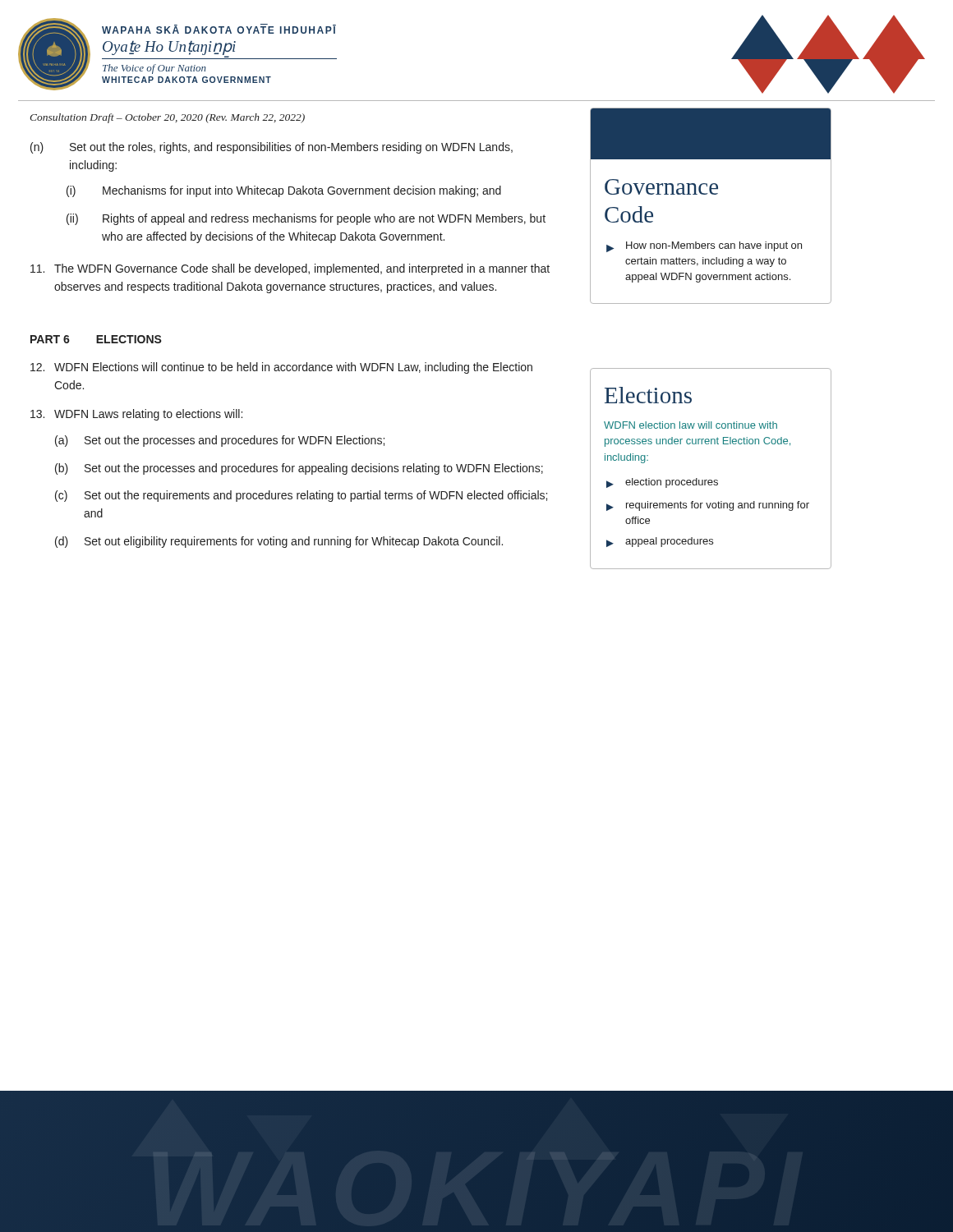Locate the title that says "GovernanceCode ► How"
Screen dimensions: 1232x953
click(x=711, y=206)
